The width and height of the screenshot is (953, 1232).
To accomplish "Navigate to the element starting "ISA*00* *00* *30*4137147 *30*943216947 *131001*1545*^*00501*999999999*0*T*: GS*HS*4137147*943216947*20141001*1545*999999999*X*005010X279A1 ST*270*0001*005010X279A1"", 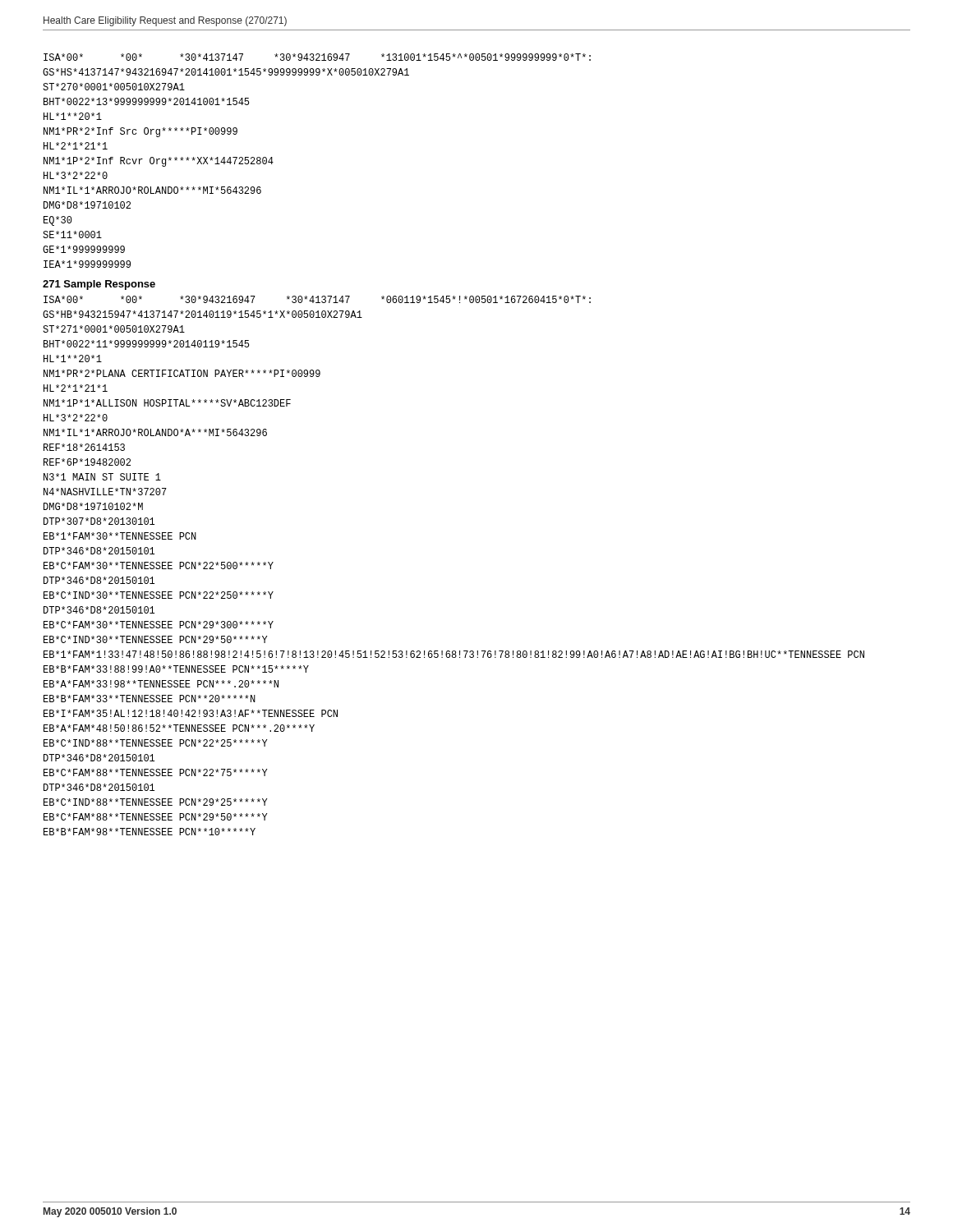I will point(317,57).
